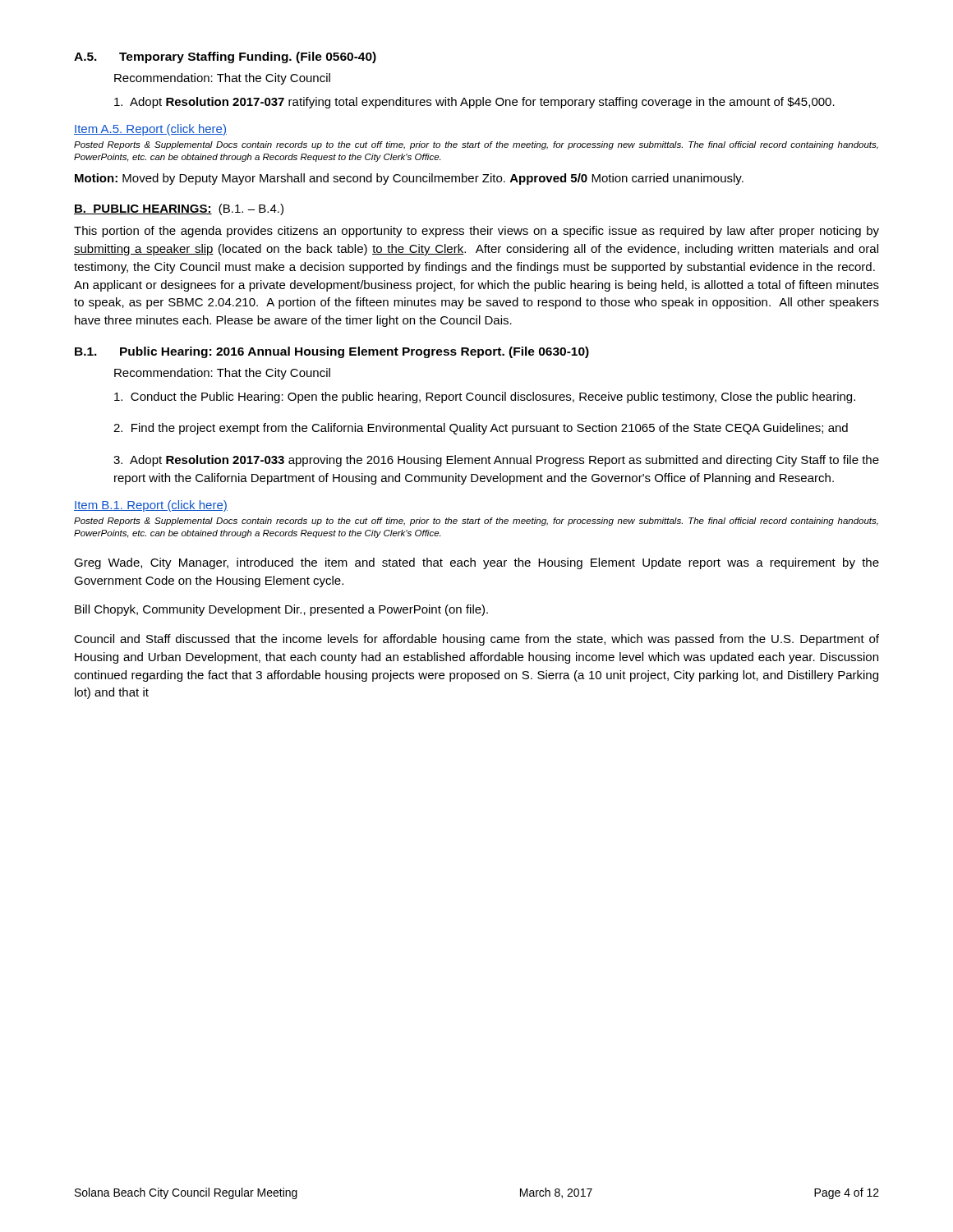Select the element starting "Greg Wade, City"

tap(476, 571)
